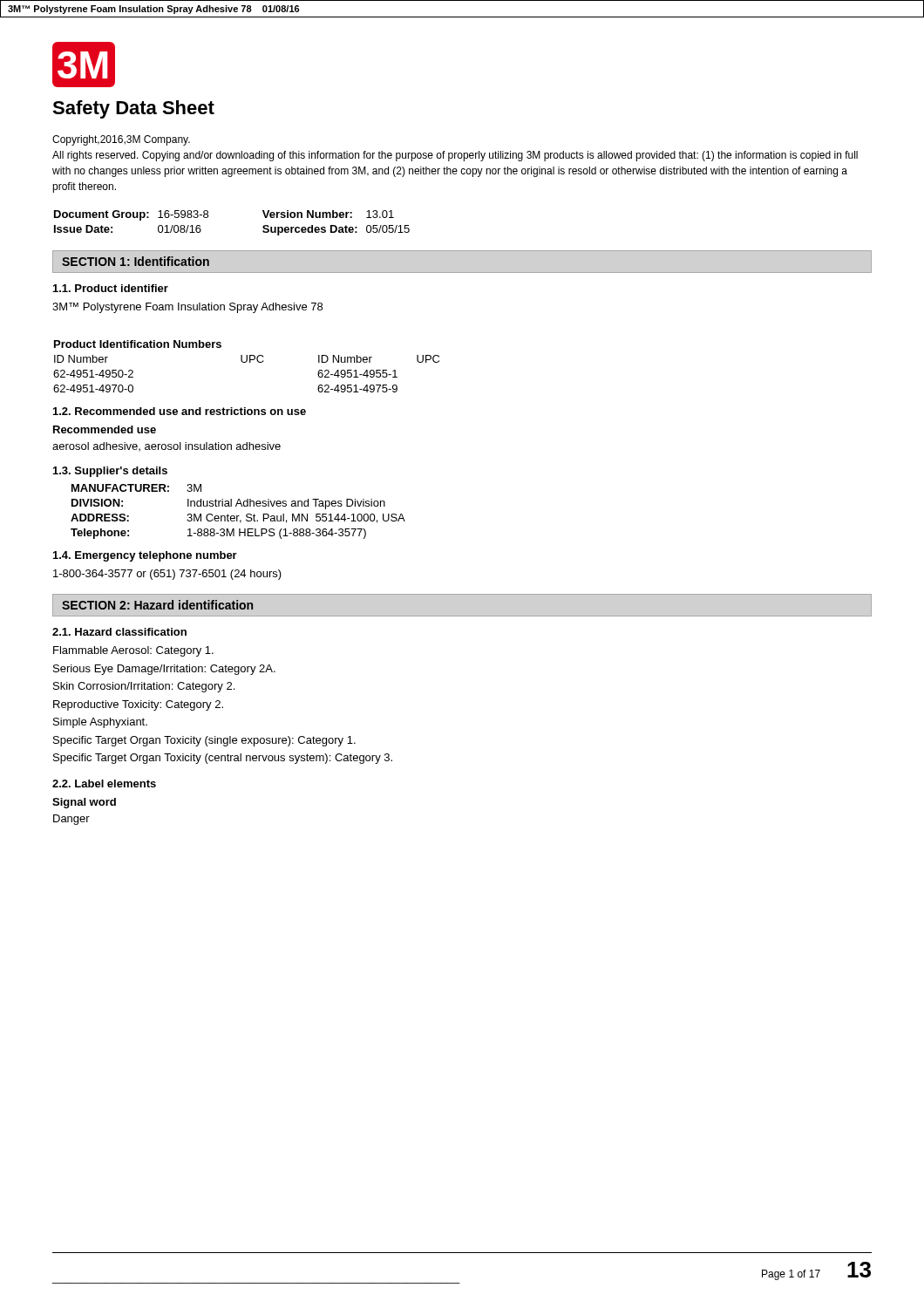Find the table that mentions "1-888-3M HELPS (1-888-364-3577)"

click(x=471, y=510)
